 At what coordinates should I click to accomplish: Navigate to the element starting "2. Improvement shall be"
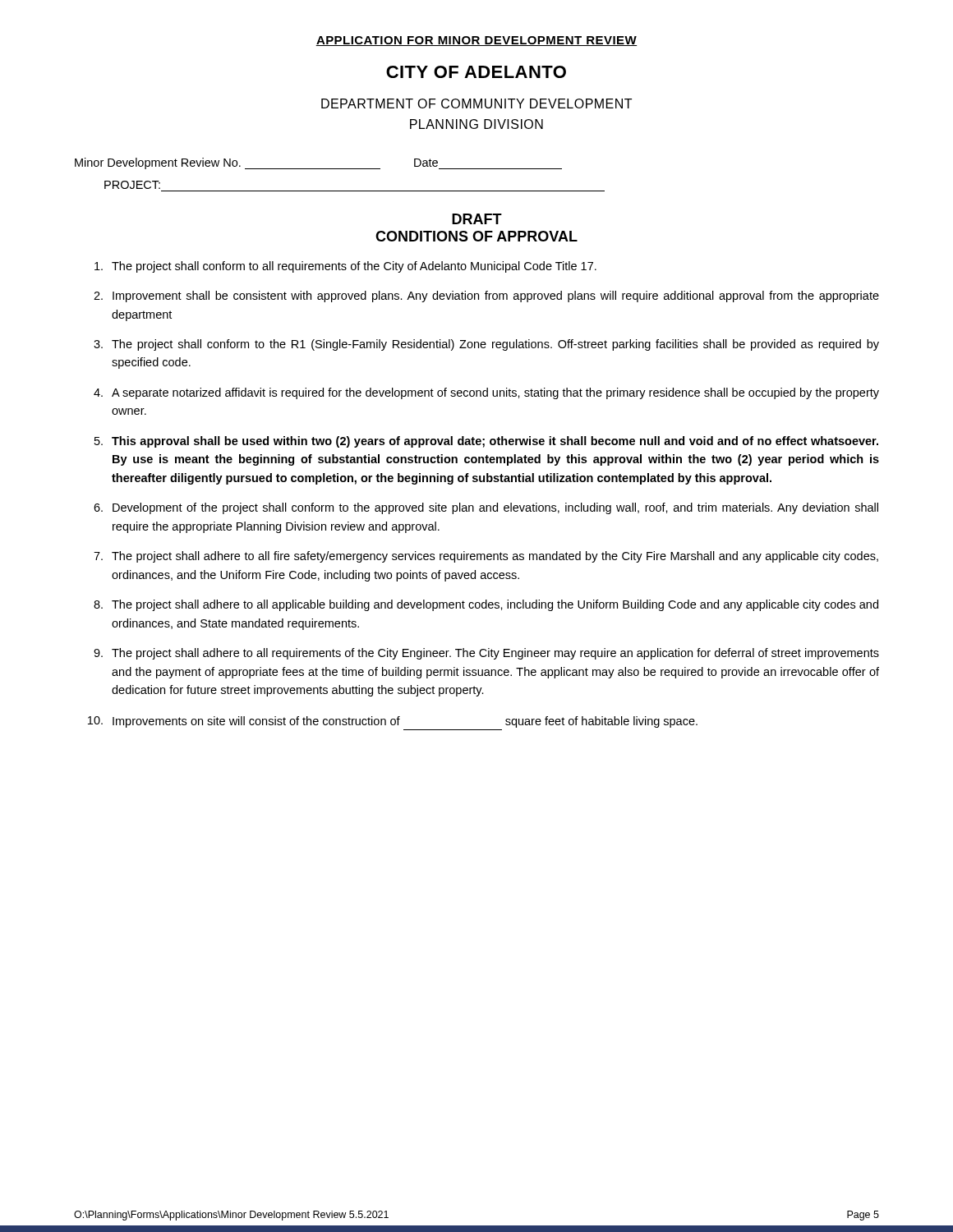pyautogui.click(x=476, y=305)
